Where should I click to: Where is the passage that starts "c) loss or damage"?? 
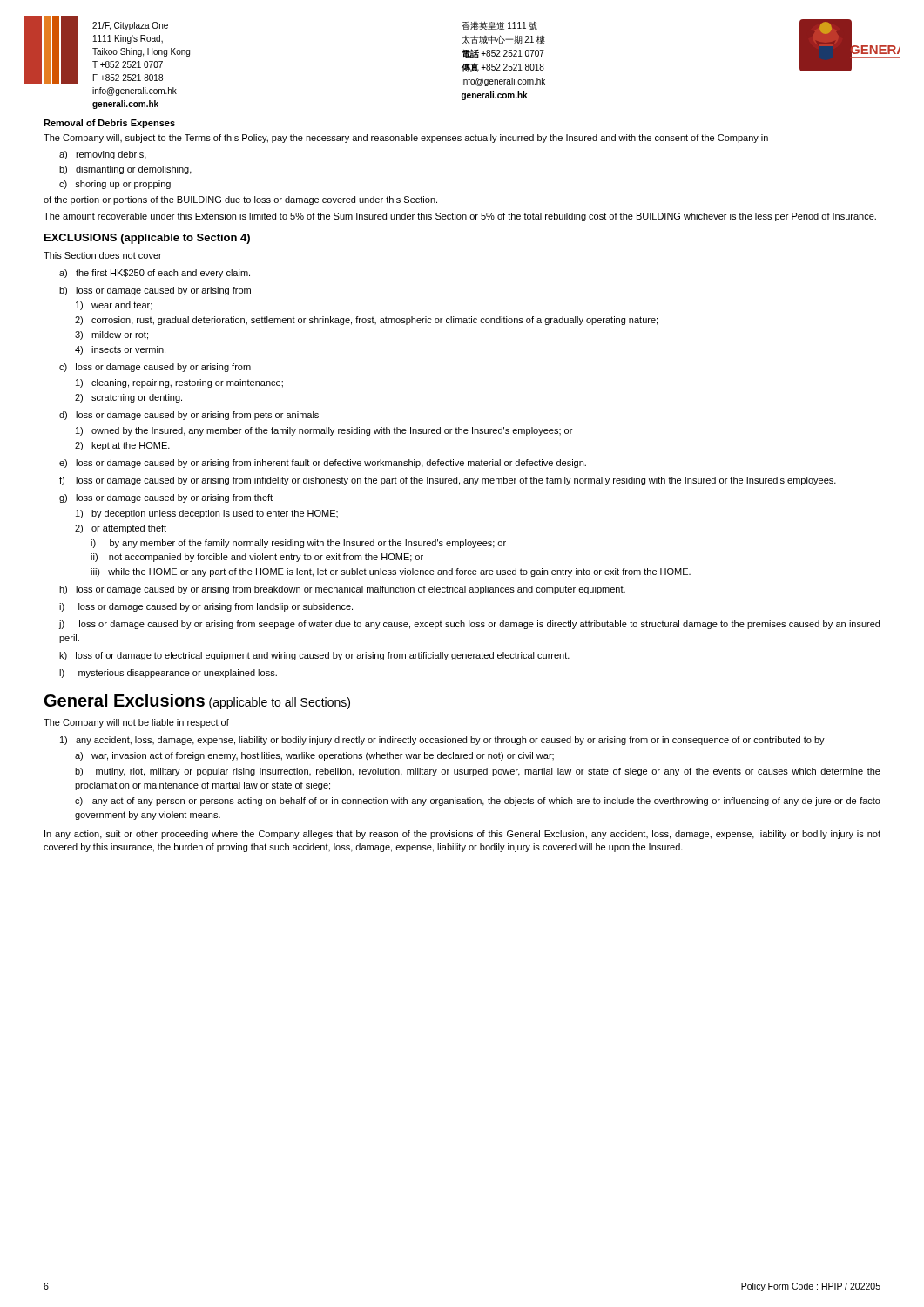[155, 367]
